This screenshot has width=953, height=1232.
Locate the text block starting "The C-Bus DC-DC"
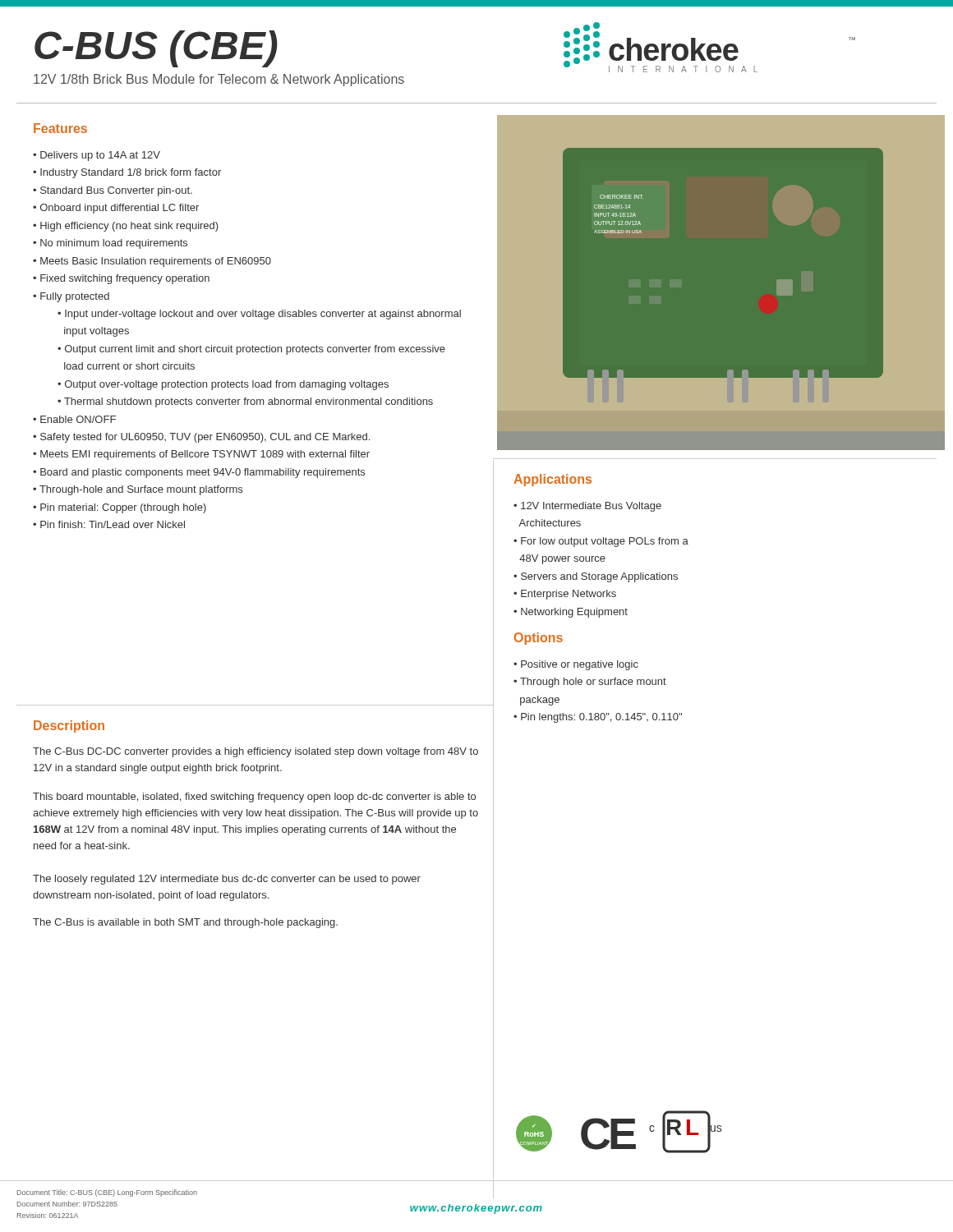pyautogui.click(x=256, y=759)
